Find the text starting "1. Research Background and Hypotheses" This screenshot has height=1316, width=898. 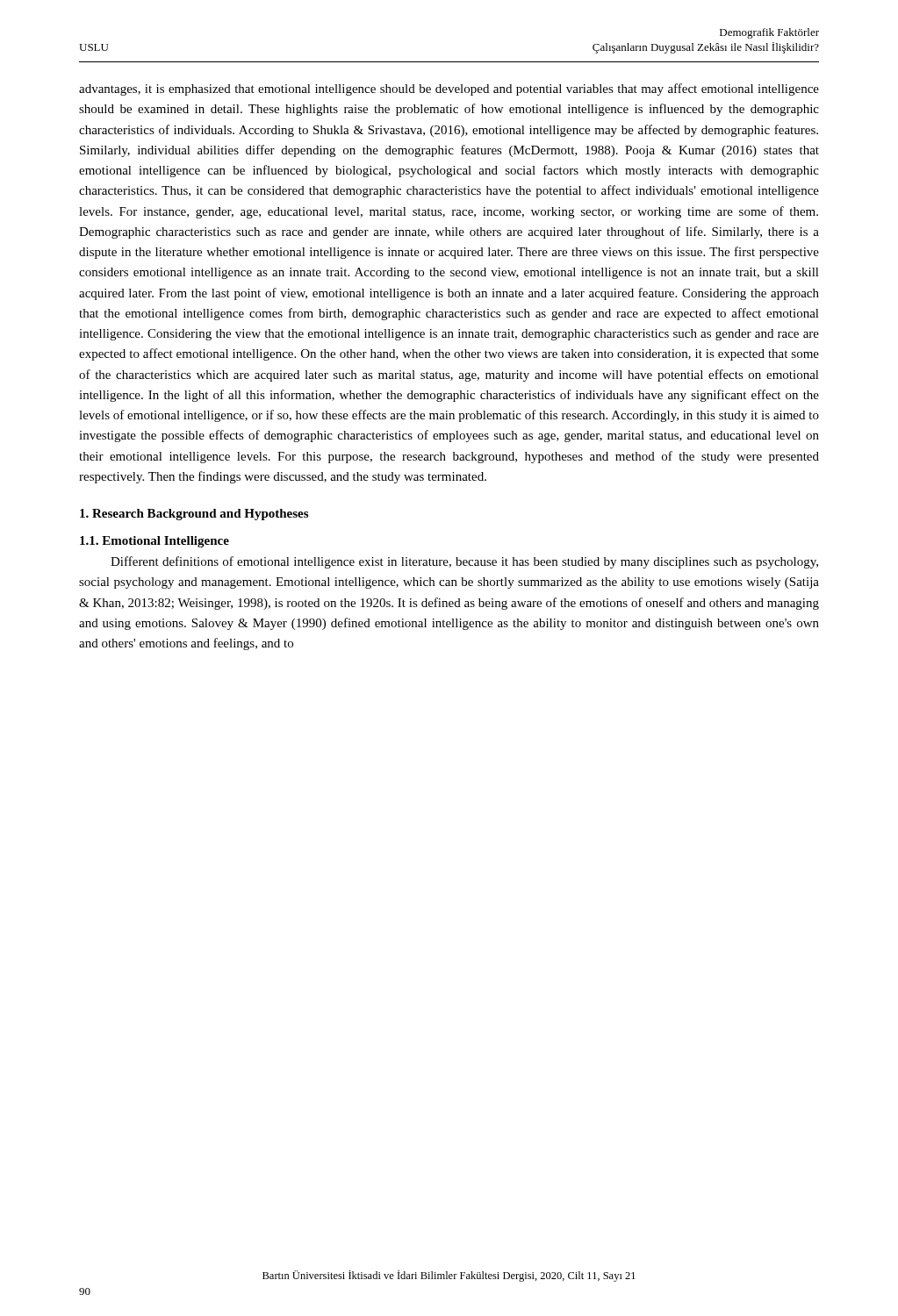click(x=194, y=513)
